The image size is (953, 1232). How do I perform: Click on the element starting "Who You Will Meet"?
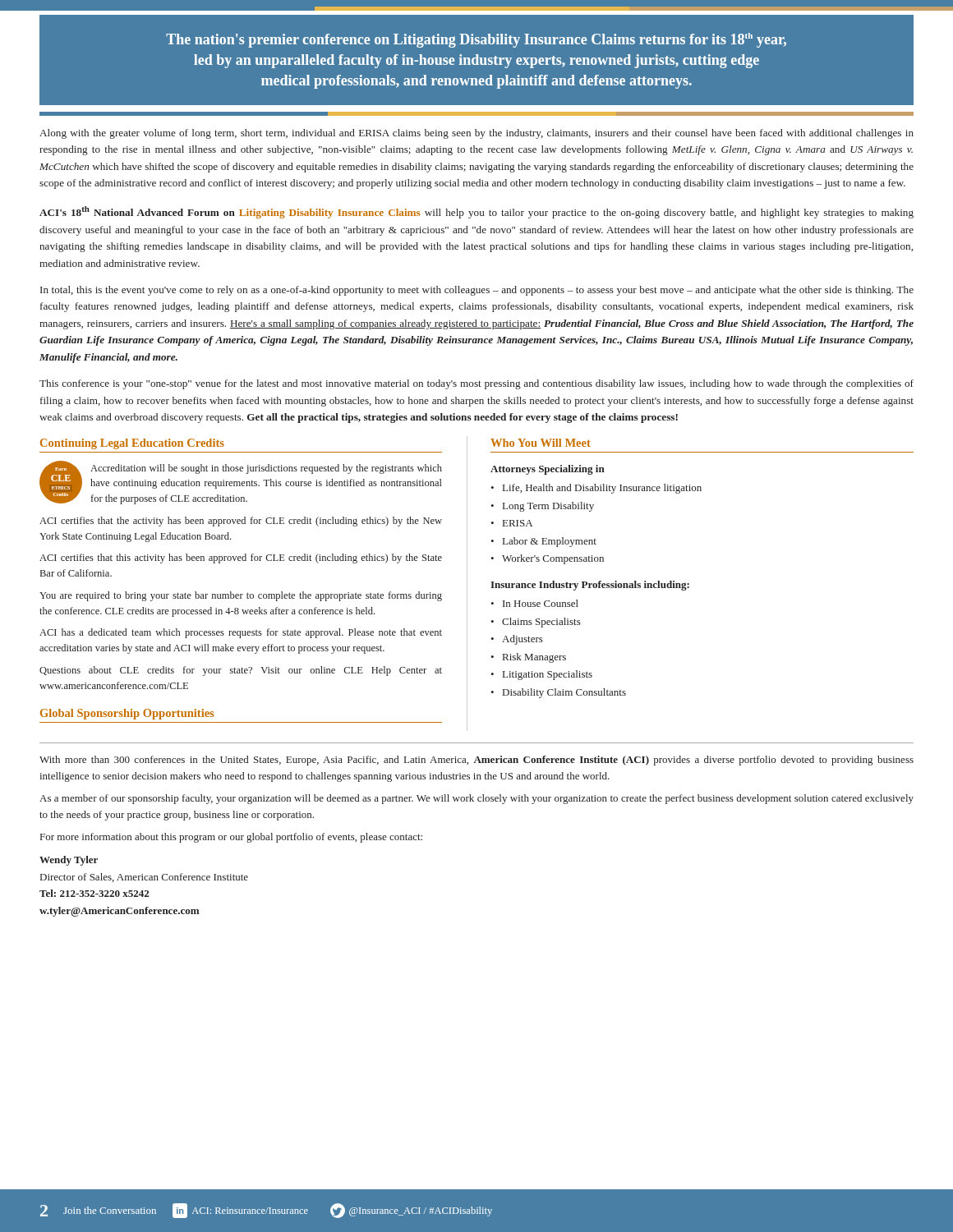coord(540,442)
